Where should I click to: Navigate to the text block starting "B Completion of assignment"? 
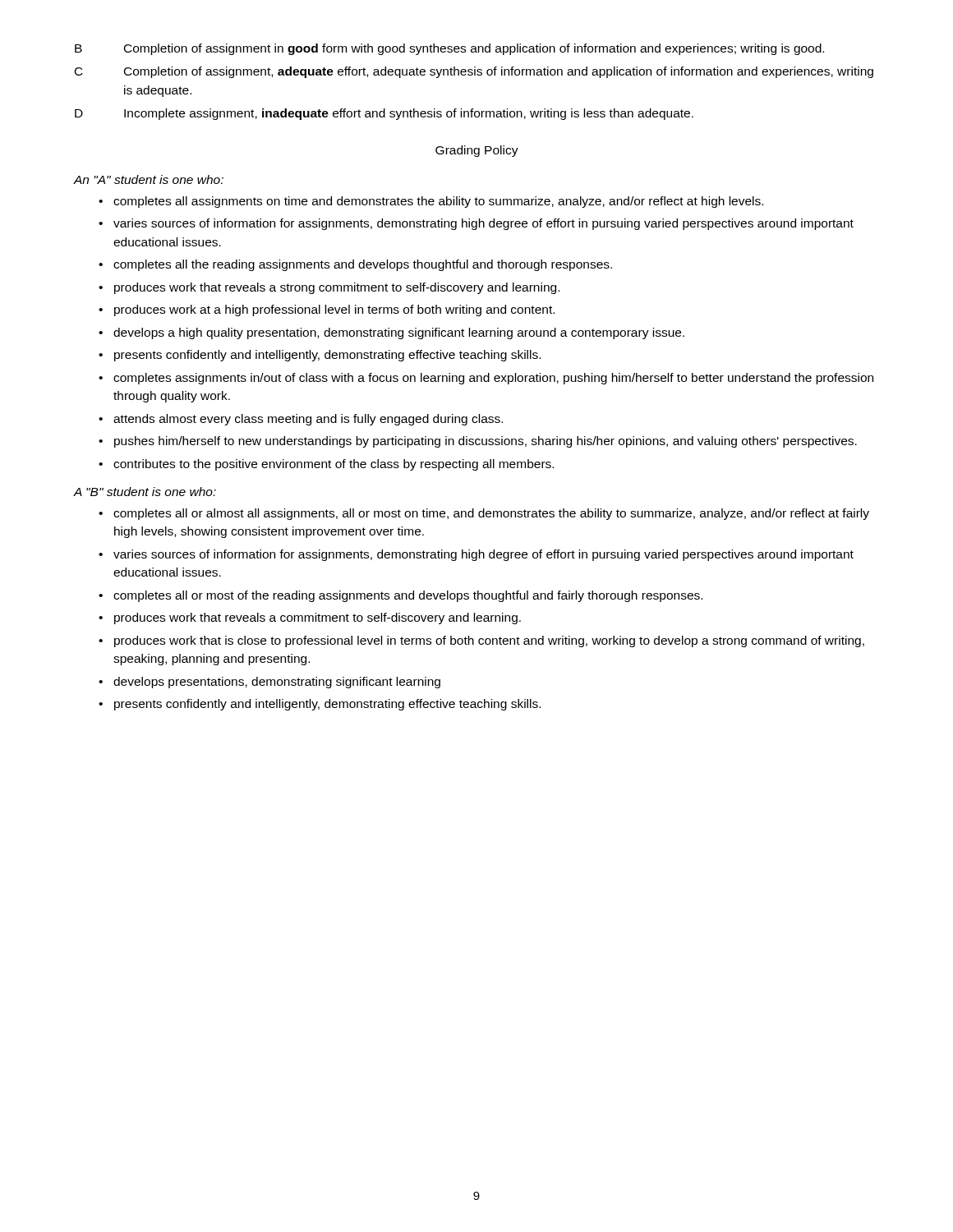click(x=476, y=81)
